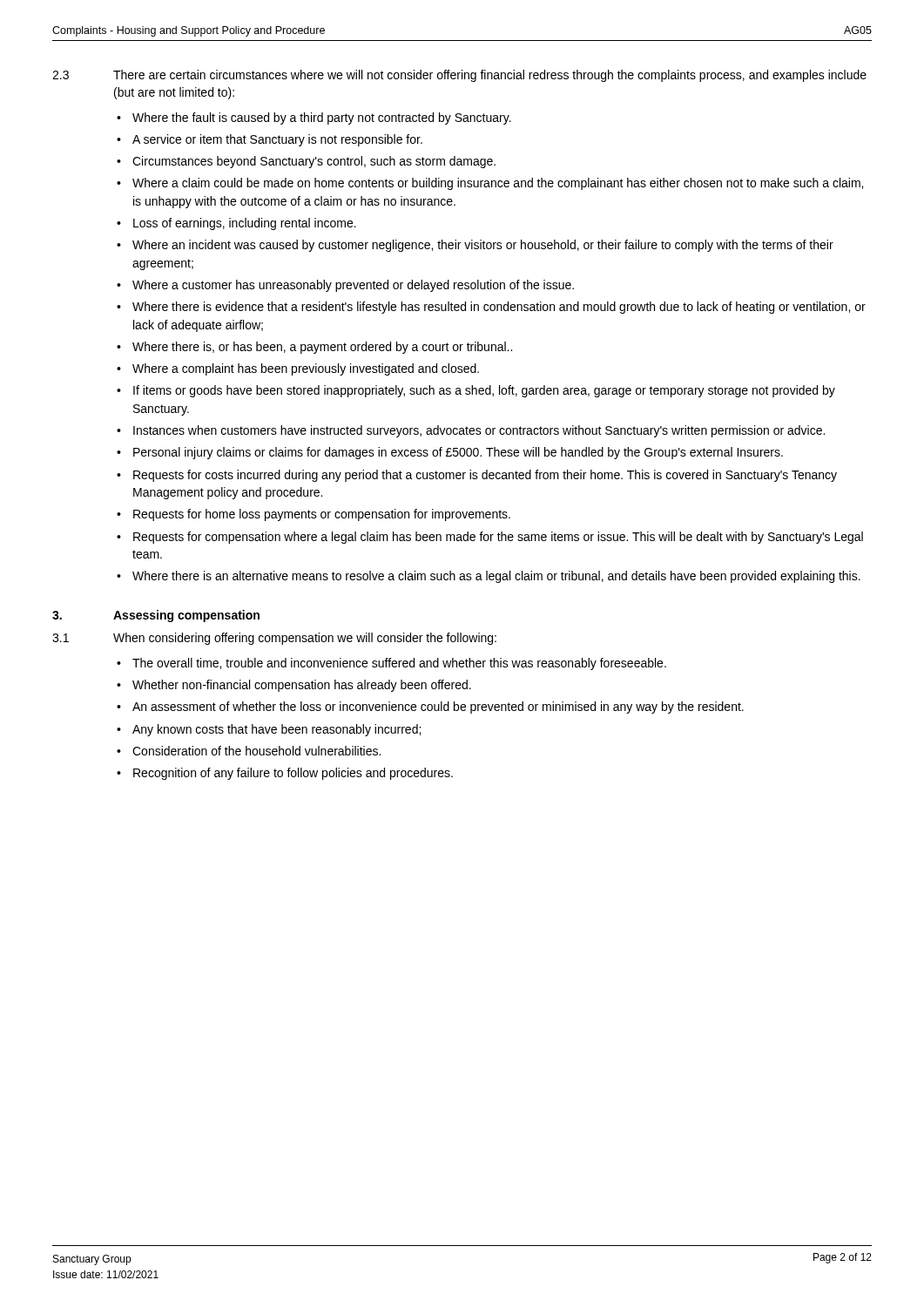
Task: Select the text block starting "Loss of earnings, including"
Action: pyautogui.click(x=245, y=223)
